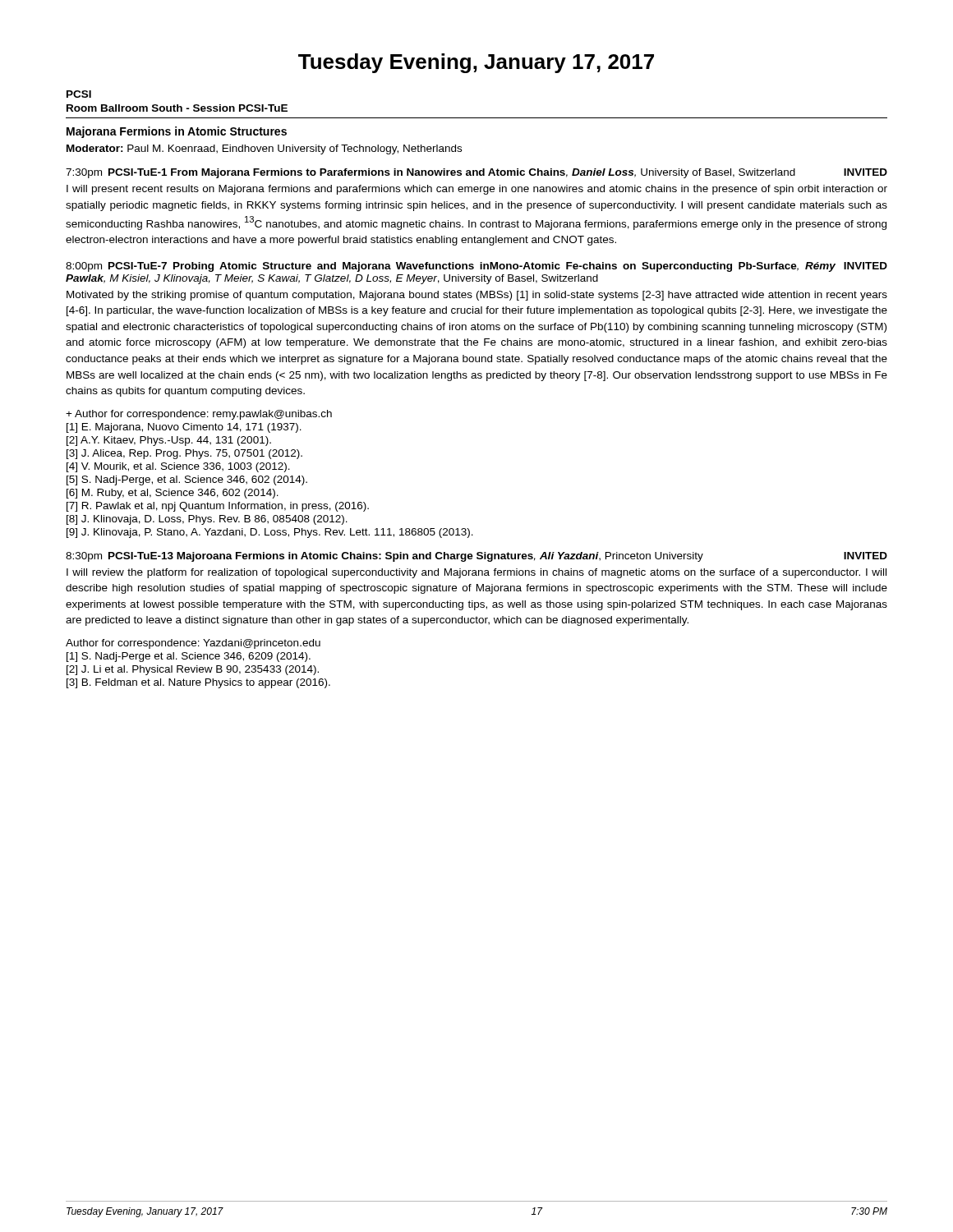Locate the block of text that opens with "Moderator: Paul M."
953x1232 pixels.
264,148
